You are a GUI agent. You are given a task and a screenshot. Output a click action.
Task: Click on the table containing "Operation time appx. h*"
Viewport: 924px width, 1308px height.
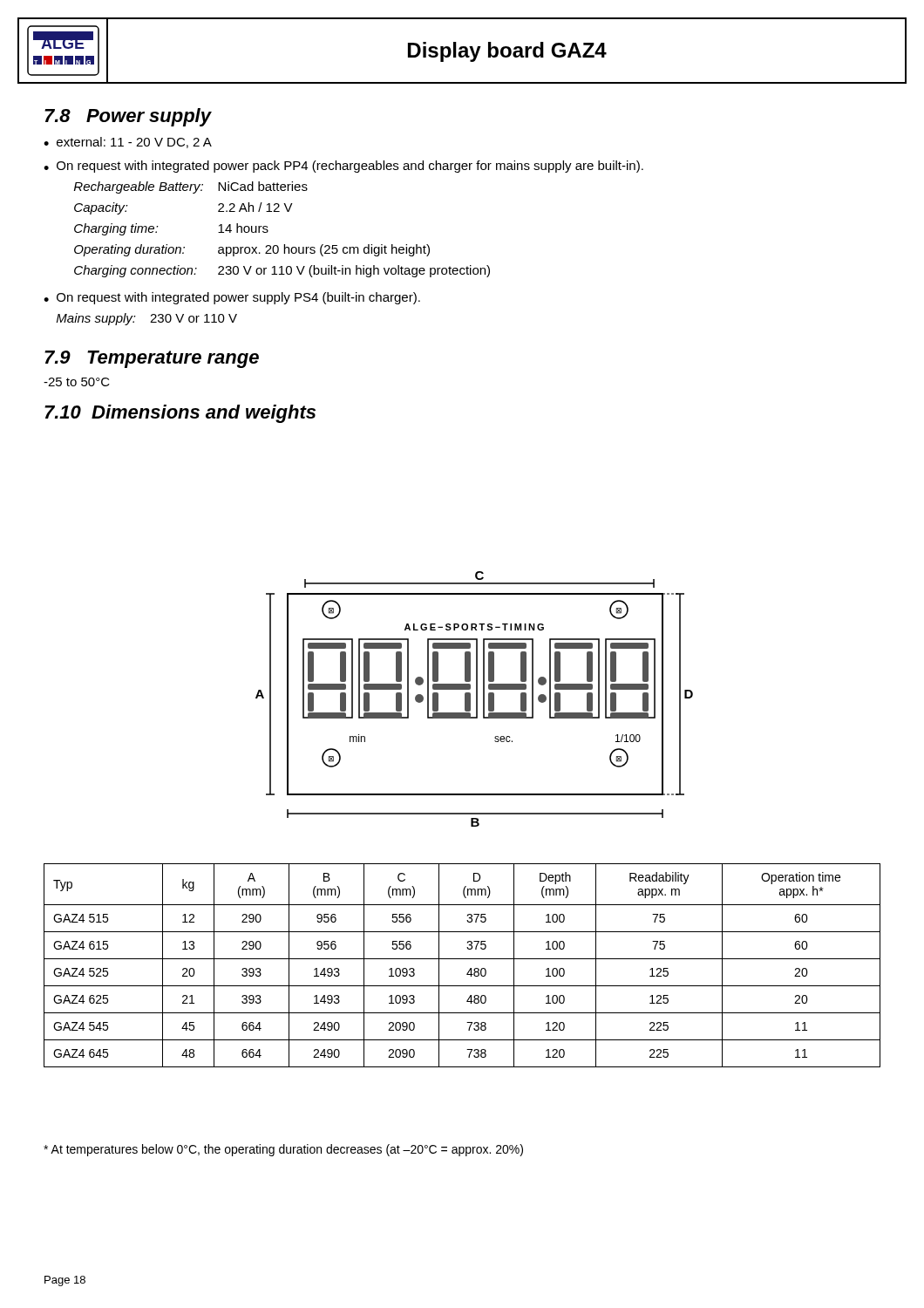[462, 965]
